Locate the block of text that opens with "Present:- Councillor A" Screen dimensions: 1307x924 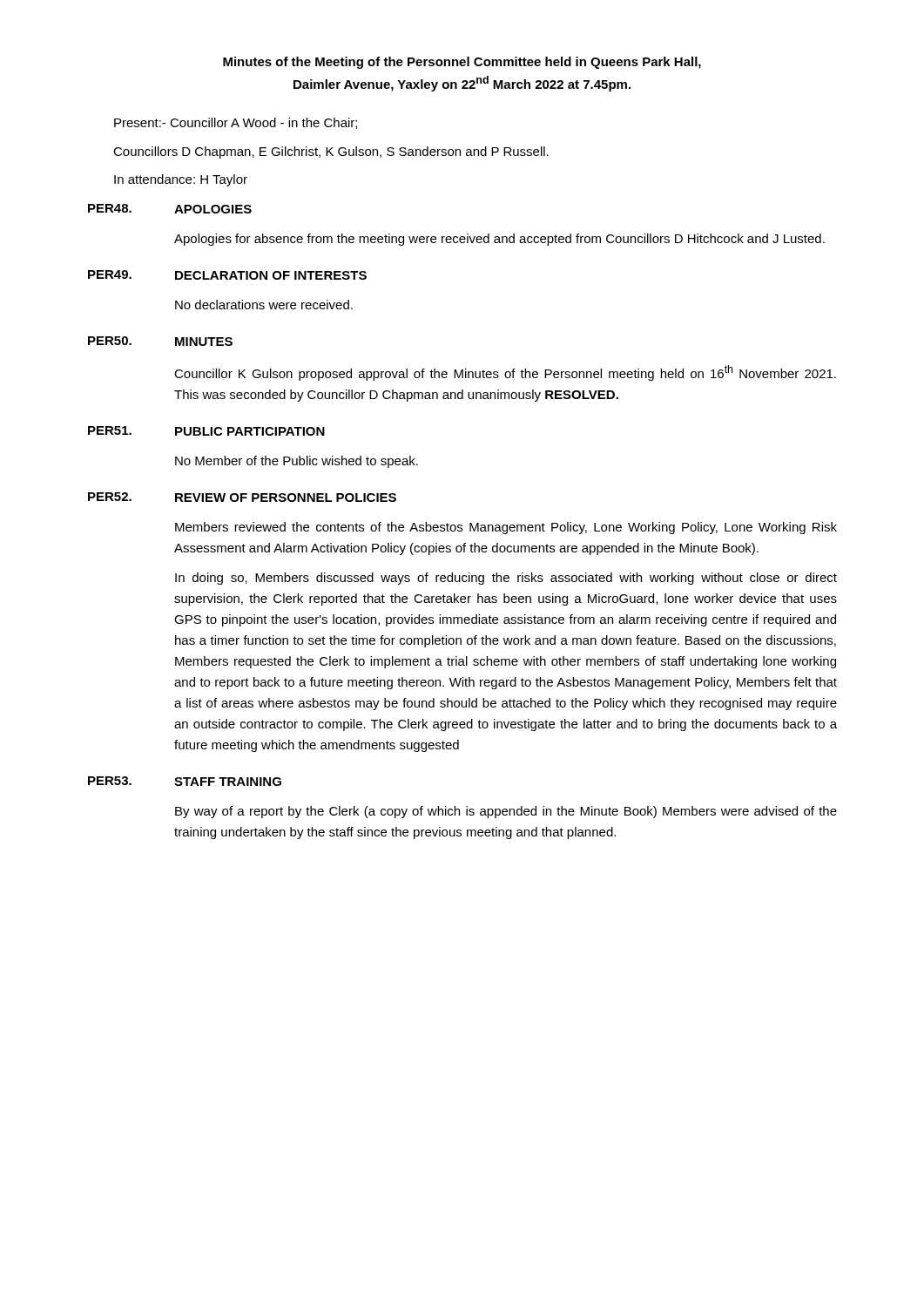tap(475, 151)
